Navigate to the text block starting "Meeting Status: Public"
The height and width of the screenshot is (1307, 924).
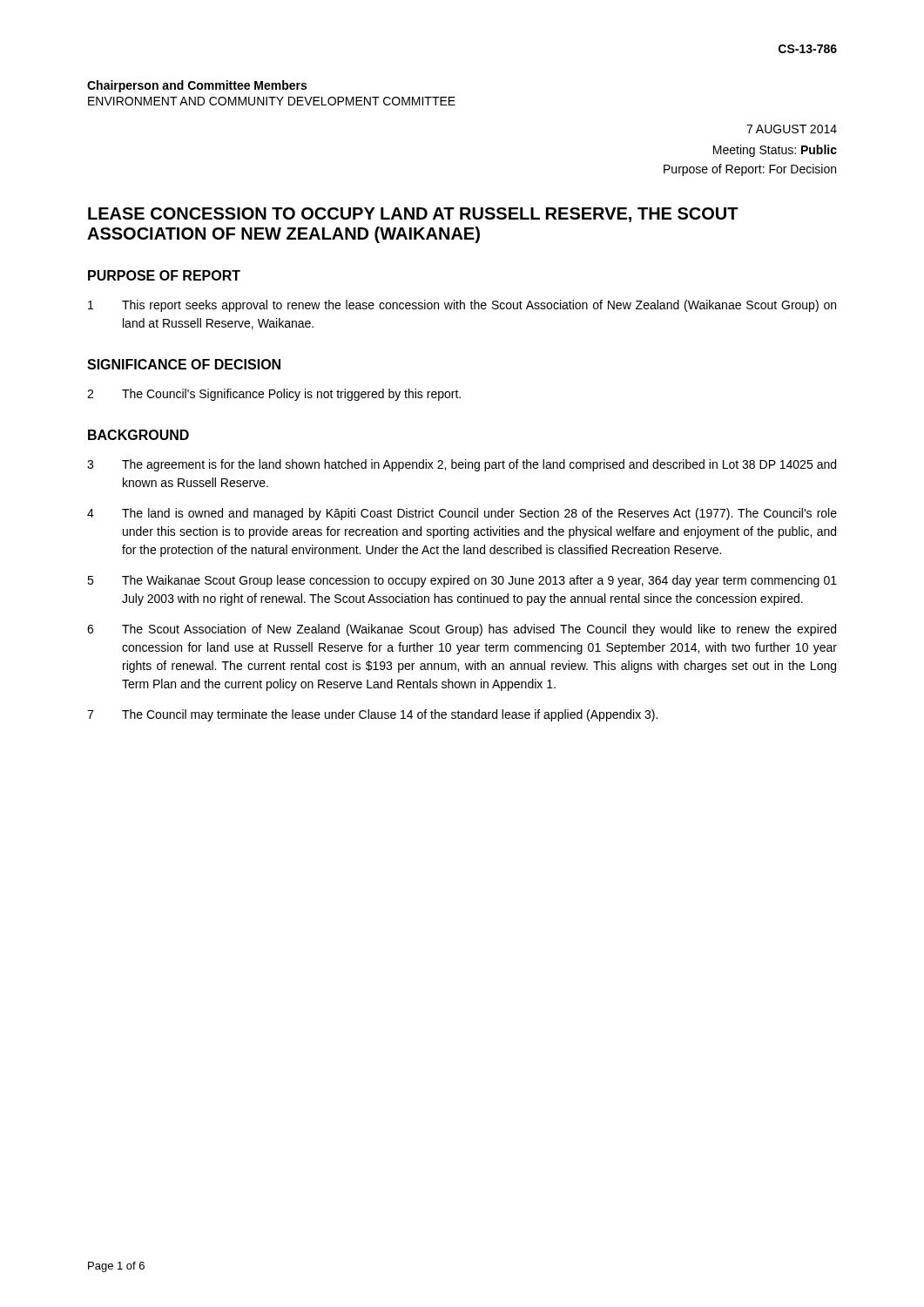(775, 150)
